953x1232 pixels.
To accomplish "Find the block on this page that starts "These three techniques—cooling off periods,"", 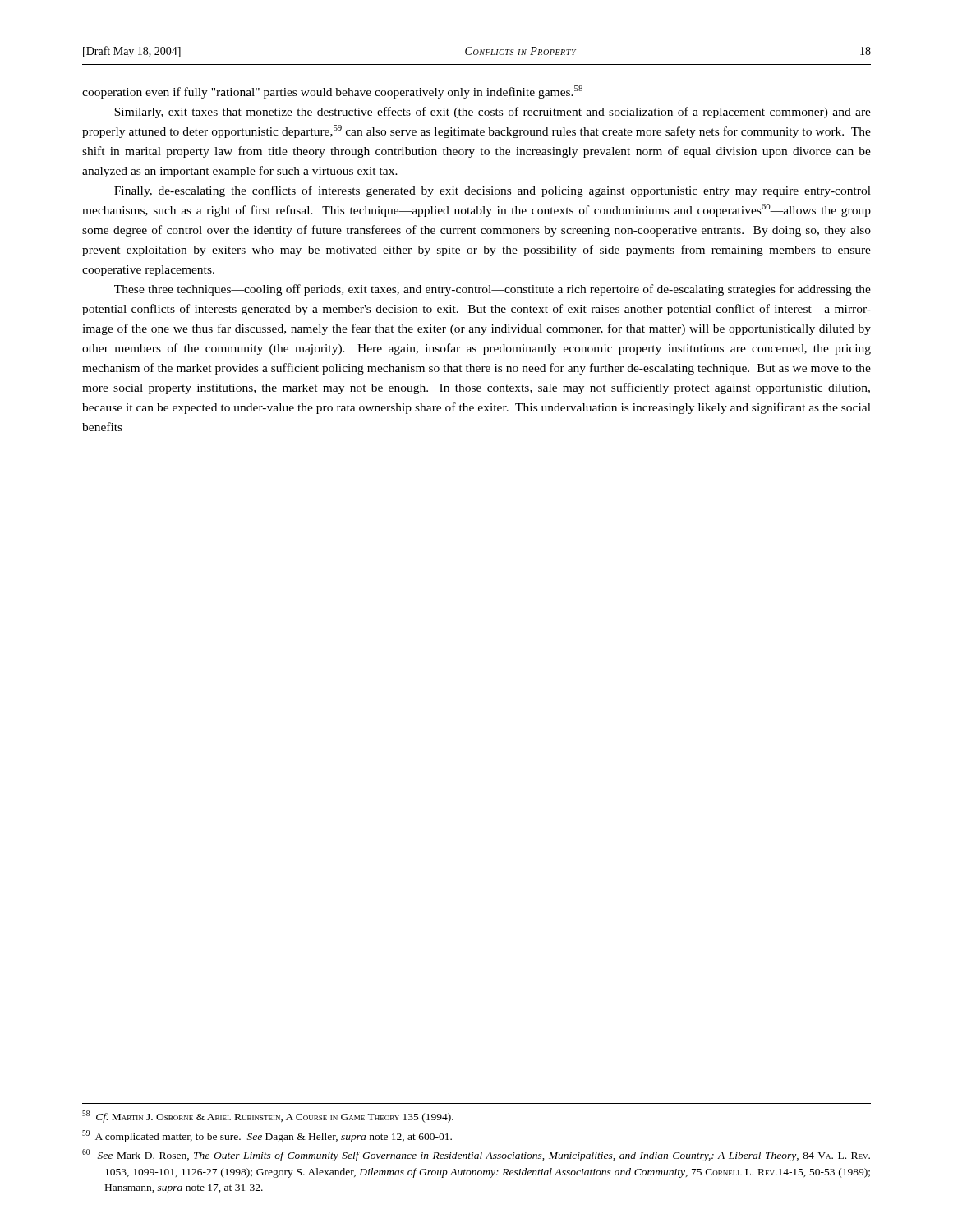I will tap(476, 358).
